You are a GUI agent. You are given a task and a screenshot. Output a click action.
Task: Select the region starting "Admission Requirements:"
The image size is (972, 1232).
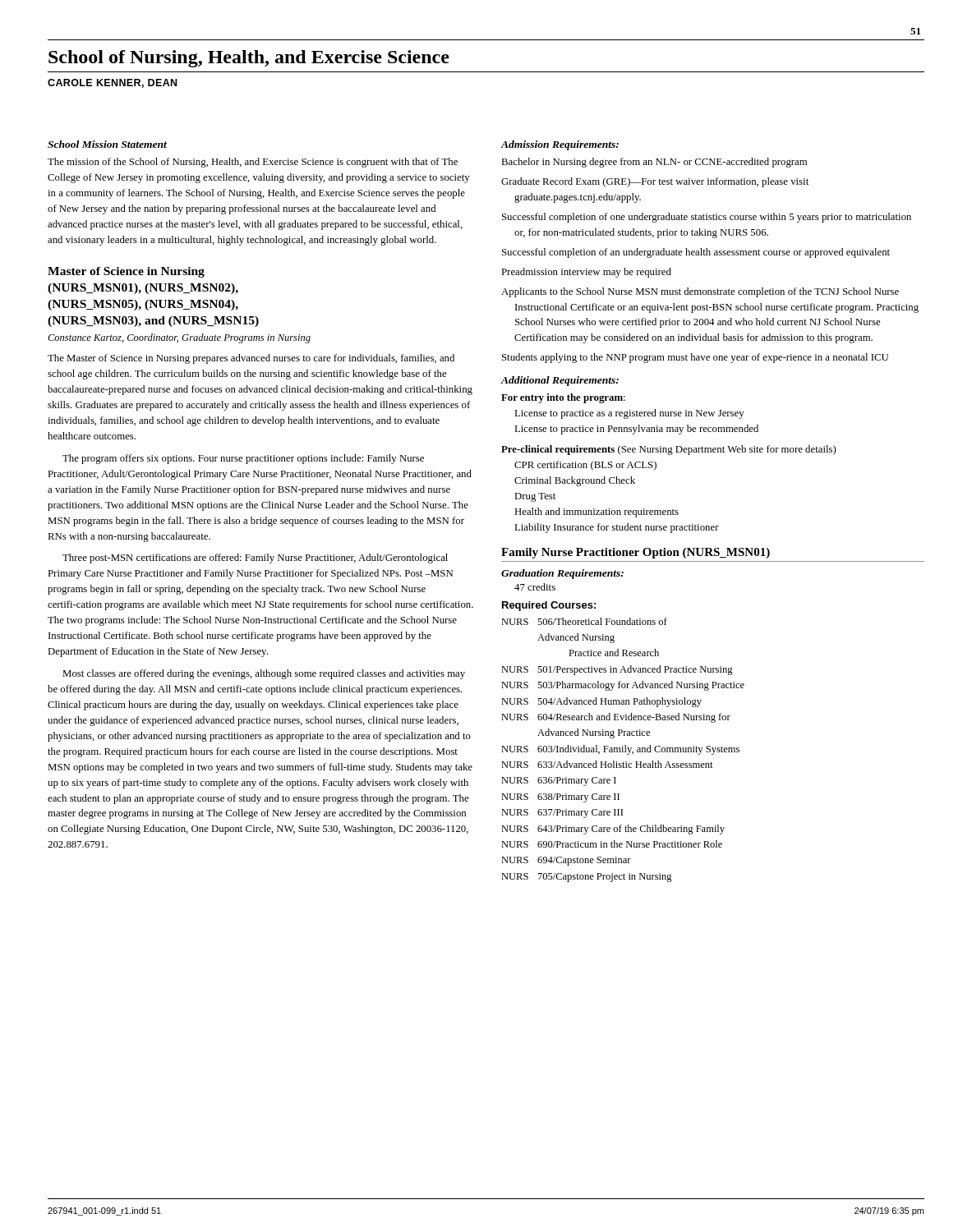point(560,144)
